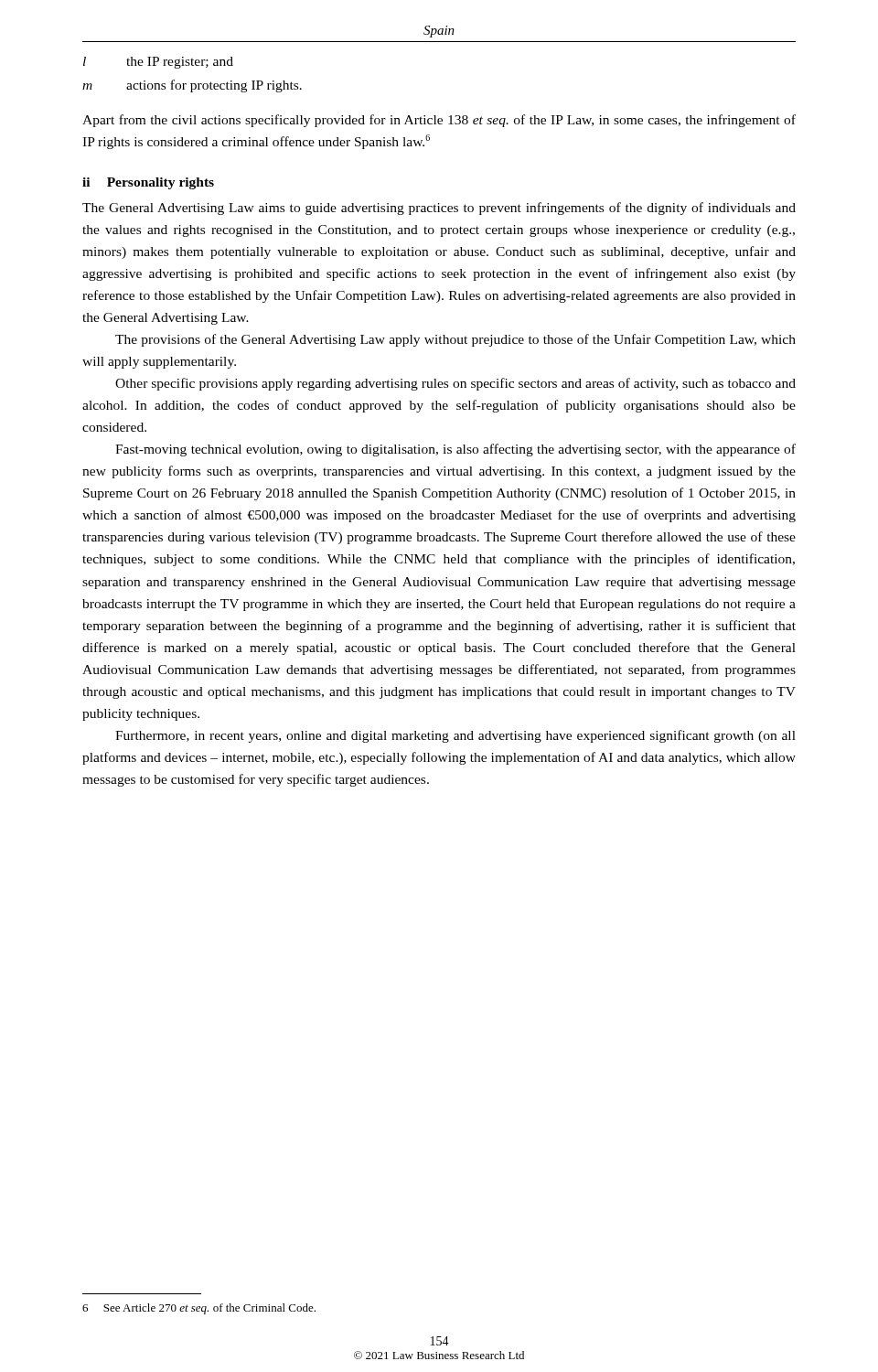Select the text block that says "The provisions of the"
The image size is (878, 1372).
(439, 351)
